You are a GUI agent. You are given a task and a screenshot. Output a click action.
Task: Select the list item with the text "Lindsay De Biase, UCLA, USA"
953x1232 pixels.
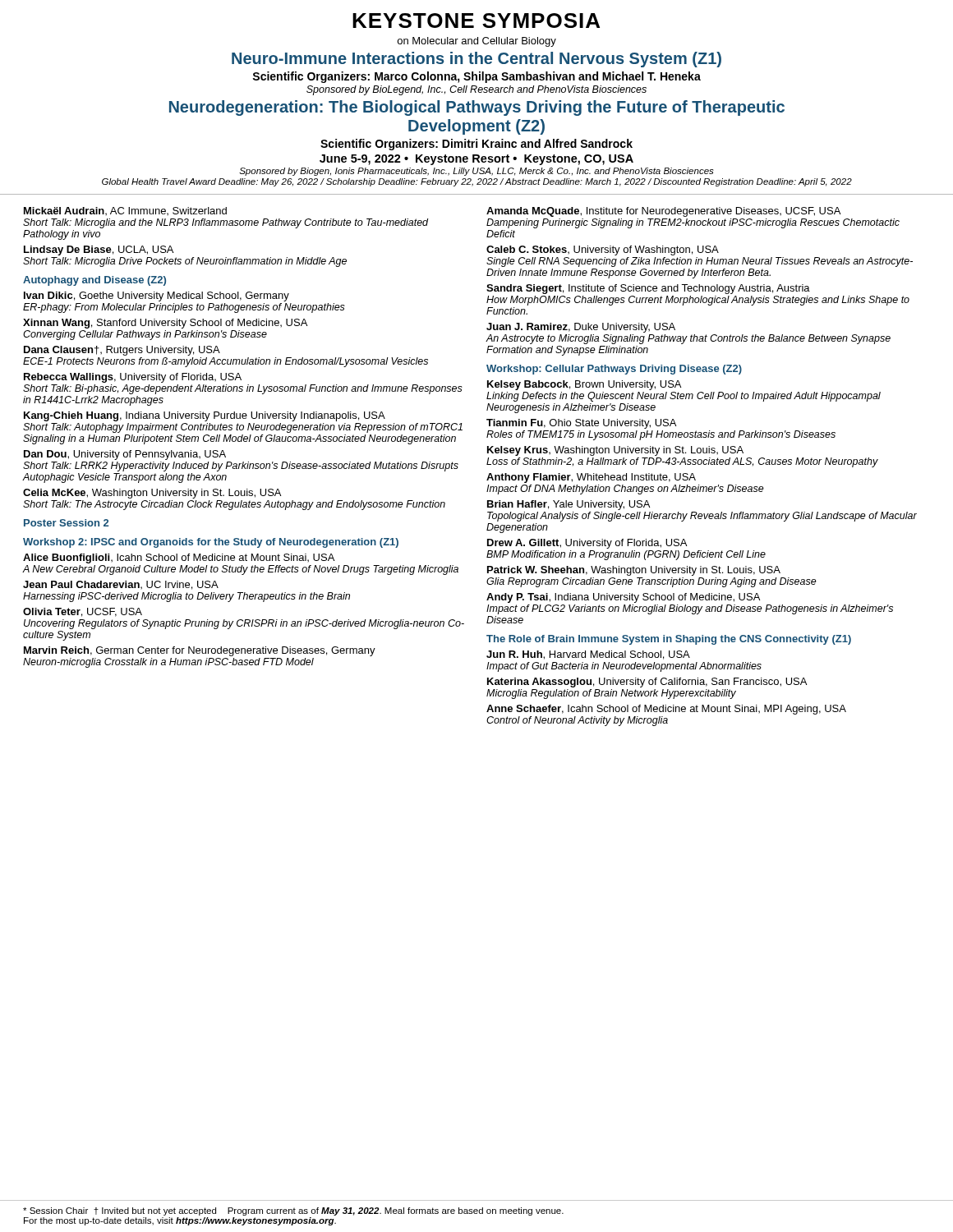(245, 255)
